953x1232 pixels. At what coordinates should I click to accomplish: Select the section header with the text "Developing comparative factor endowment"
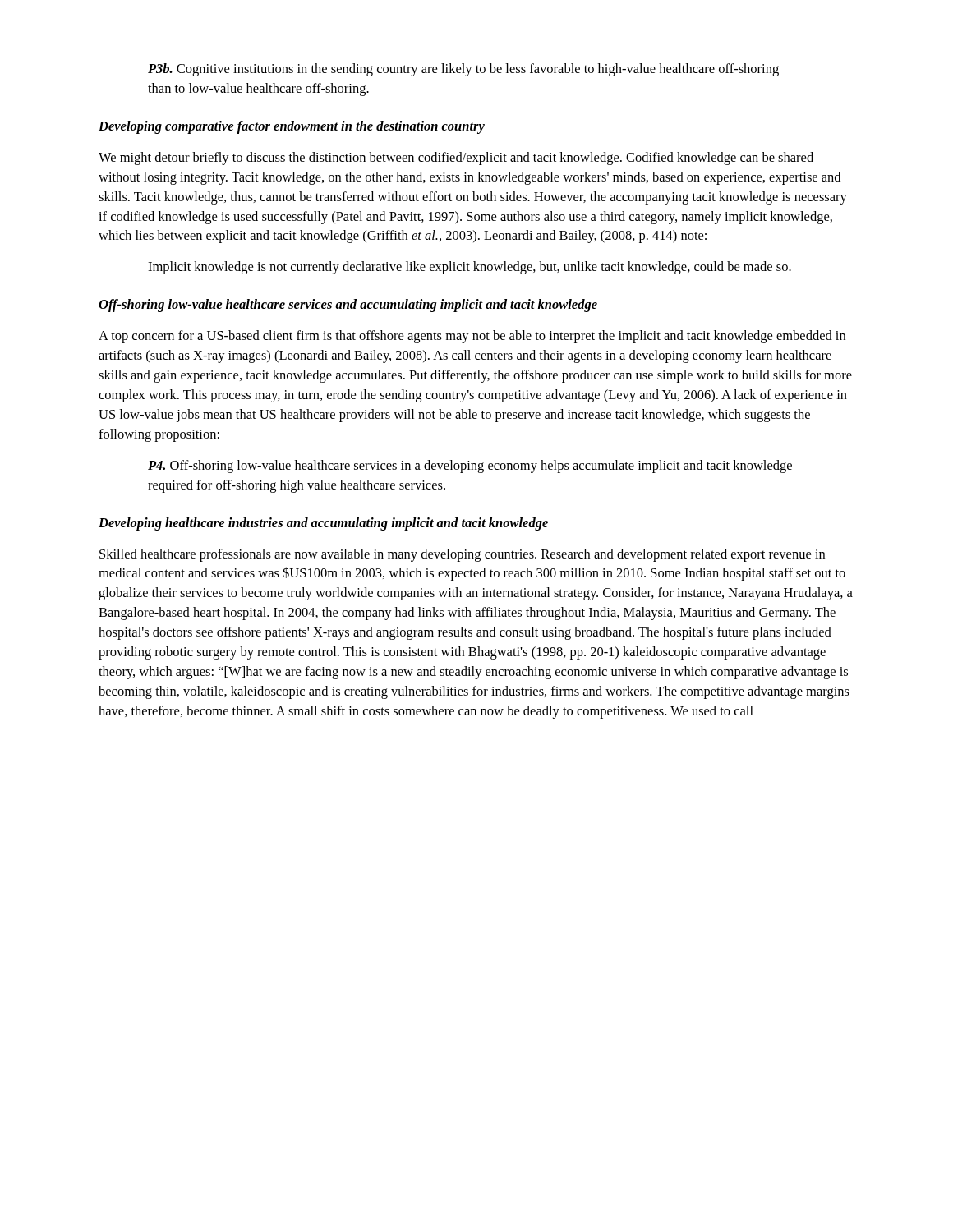pos(292,126)
